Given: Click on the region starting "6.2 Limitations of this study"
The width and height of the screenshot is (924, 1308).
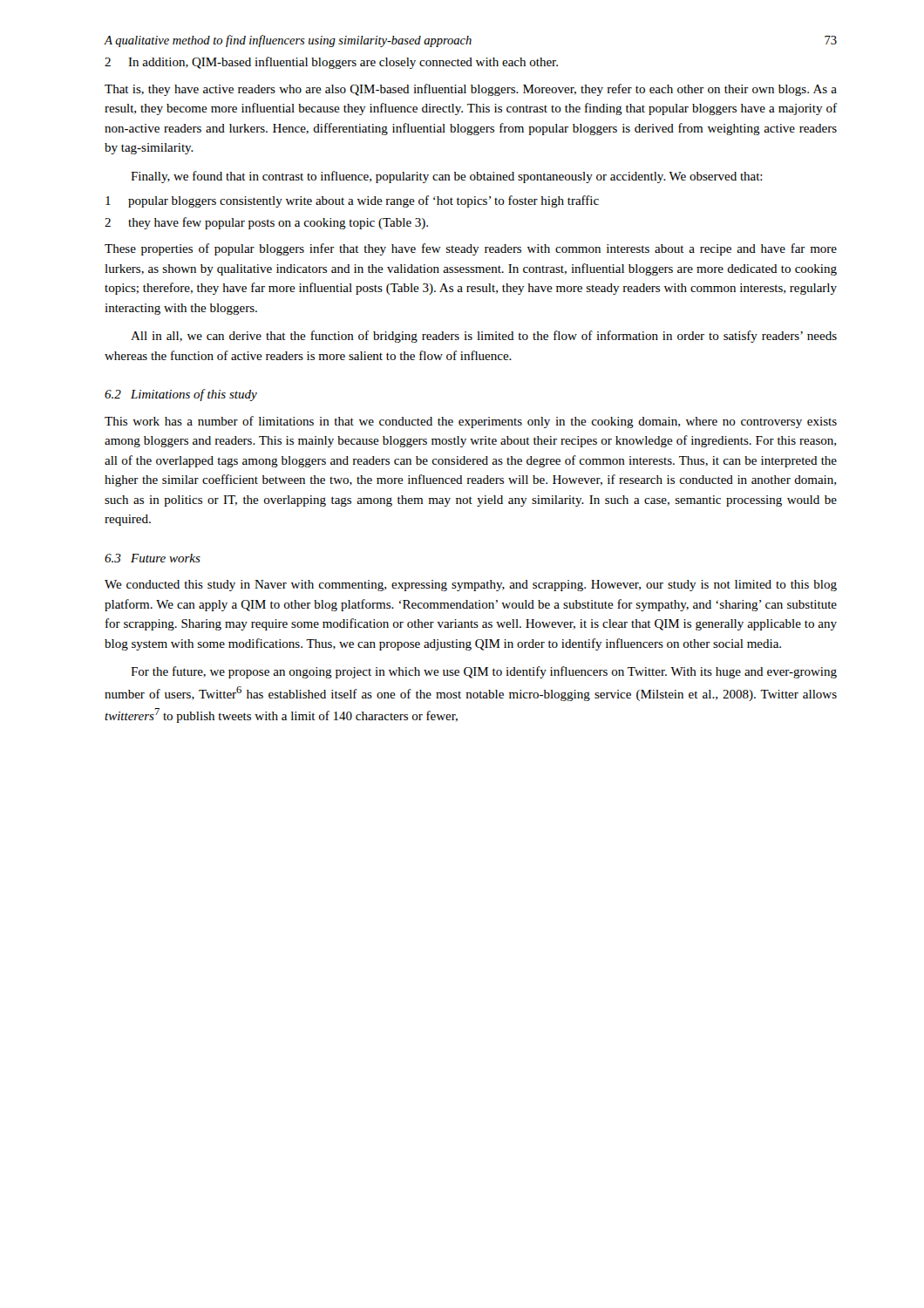Looking at the screenshot, I should point(181,395).
